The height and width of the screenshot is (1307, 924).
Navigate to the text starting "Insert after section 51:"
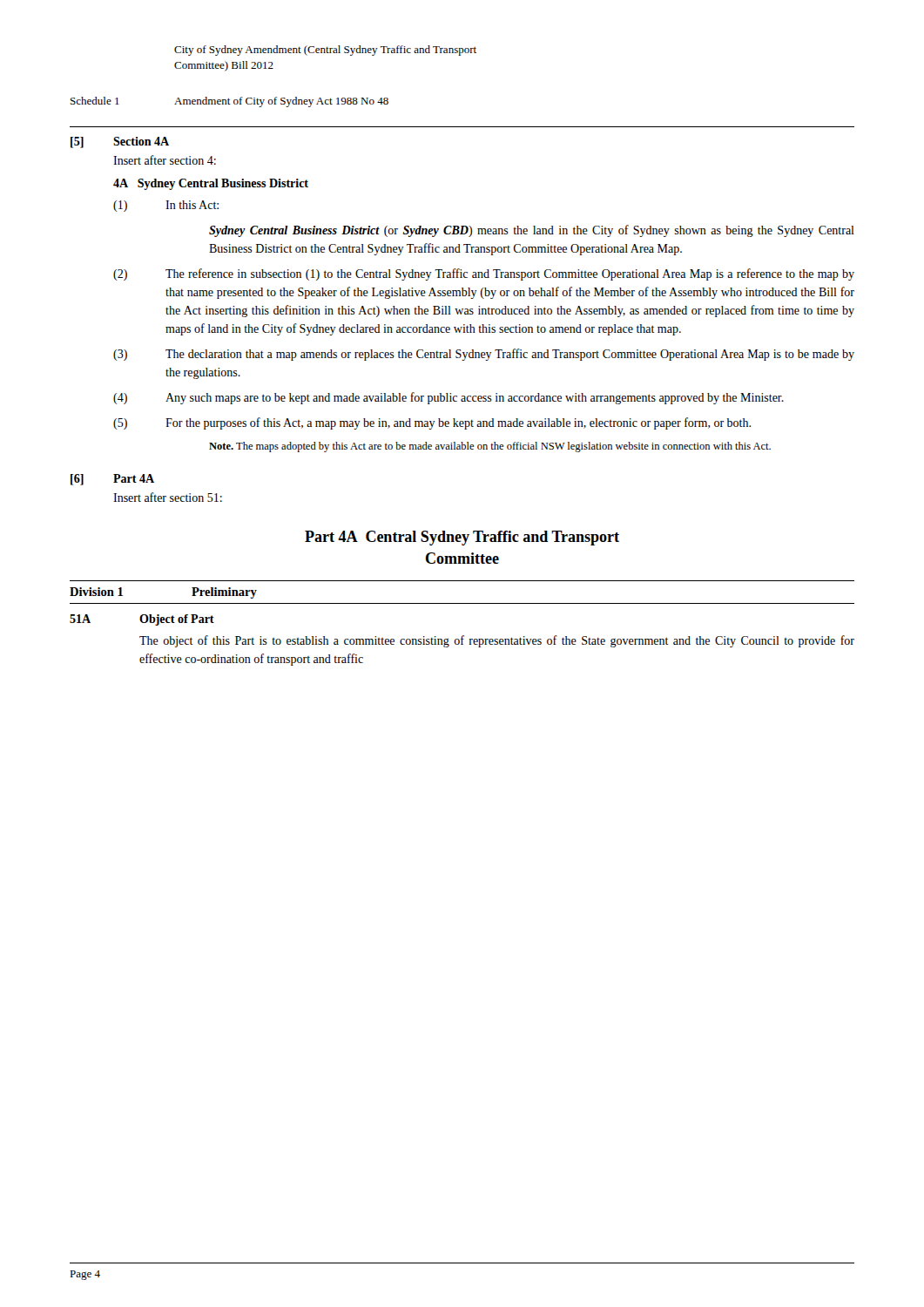(x=168, y=498)
